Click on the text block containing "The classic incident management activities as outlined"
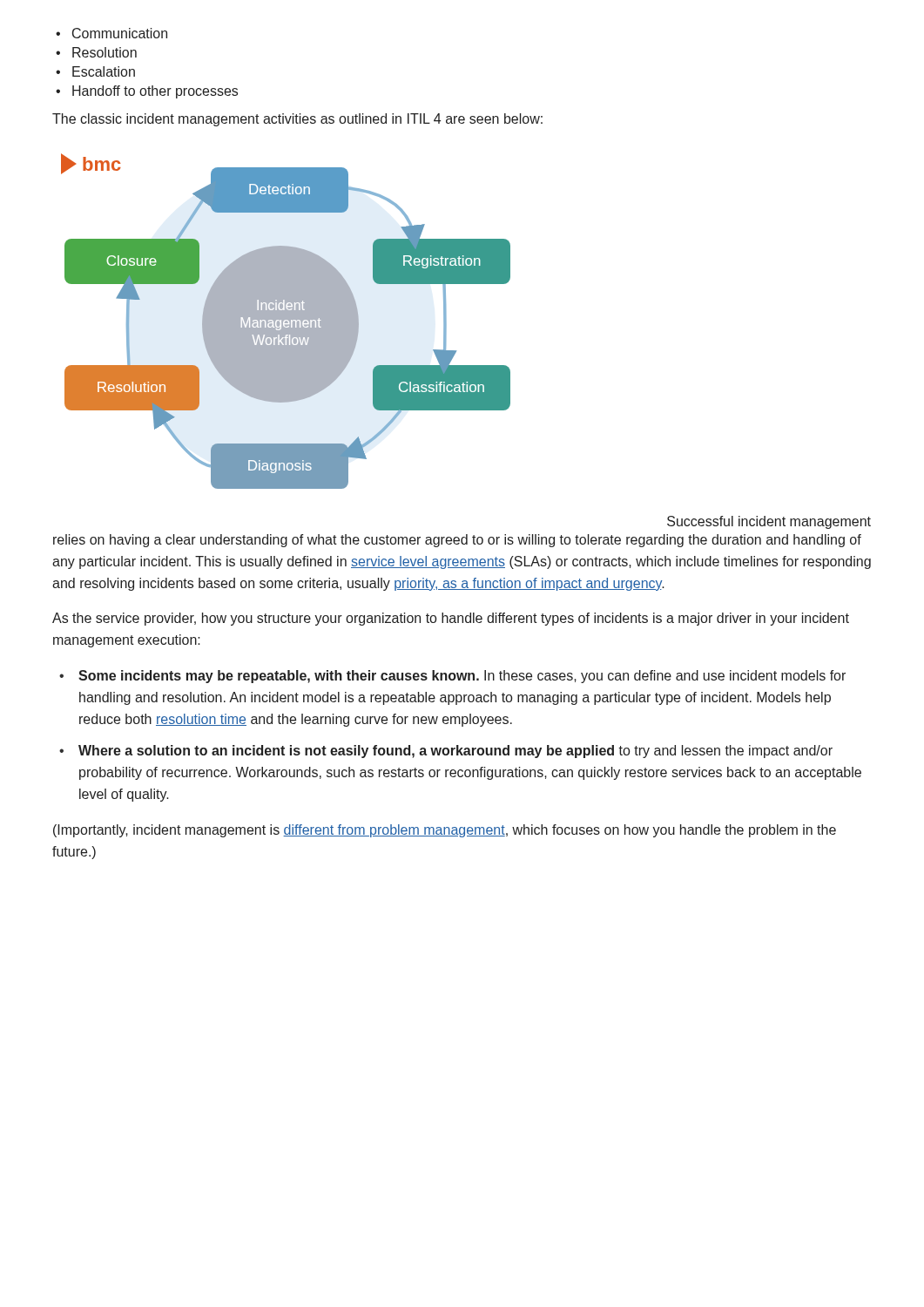 click(298, 119)
